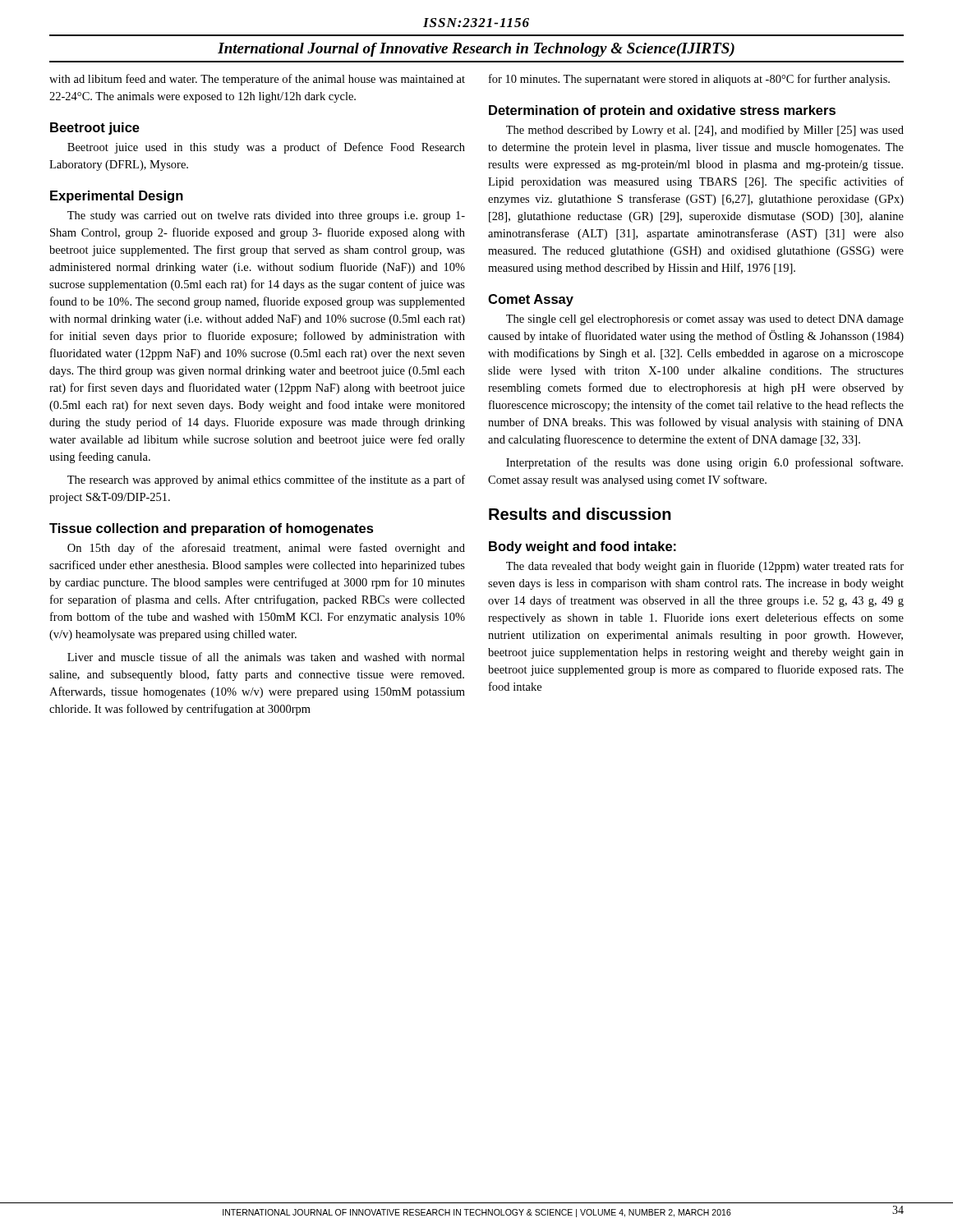This screenshot has height=1232, width=953.
Task: Where does it say "Experimental Design"?
Action: point(116,196)
